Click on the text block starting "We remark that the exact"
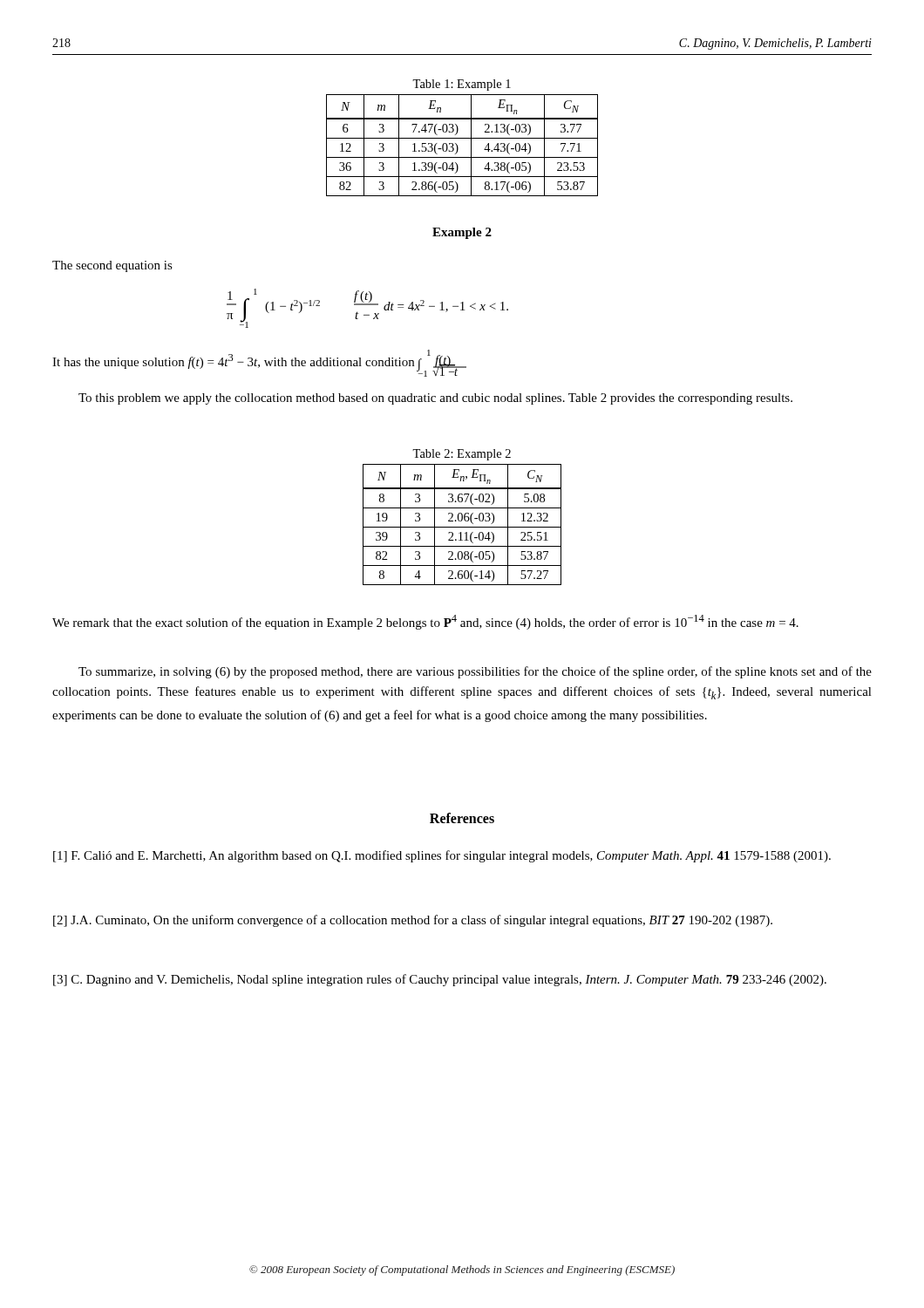Viewport: 924px width, 1308px height. click(426, 621)
